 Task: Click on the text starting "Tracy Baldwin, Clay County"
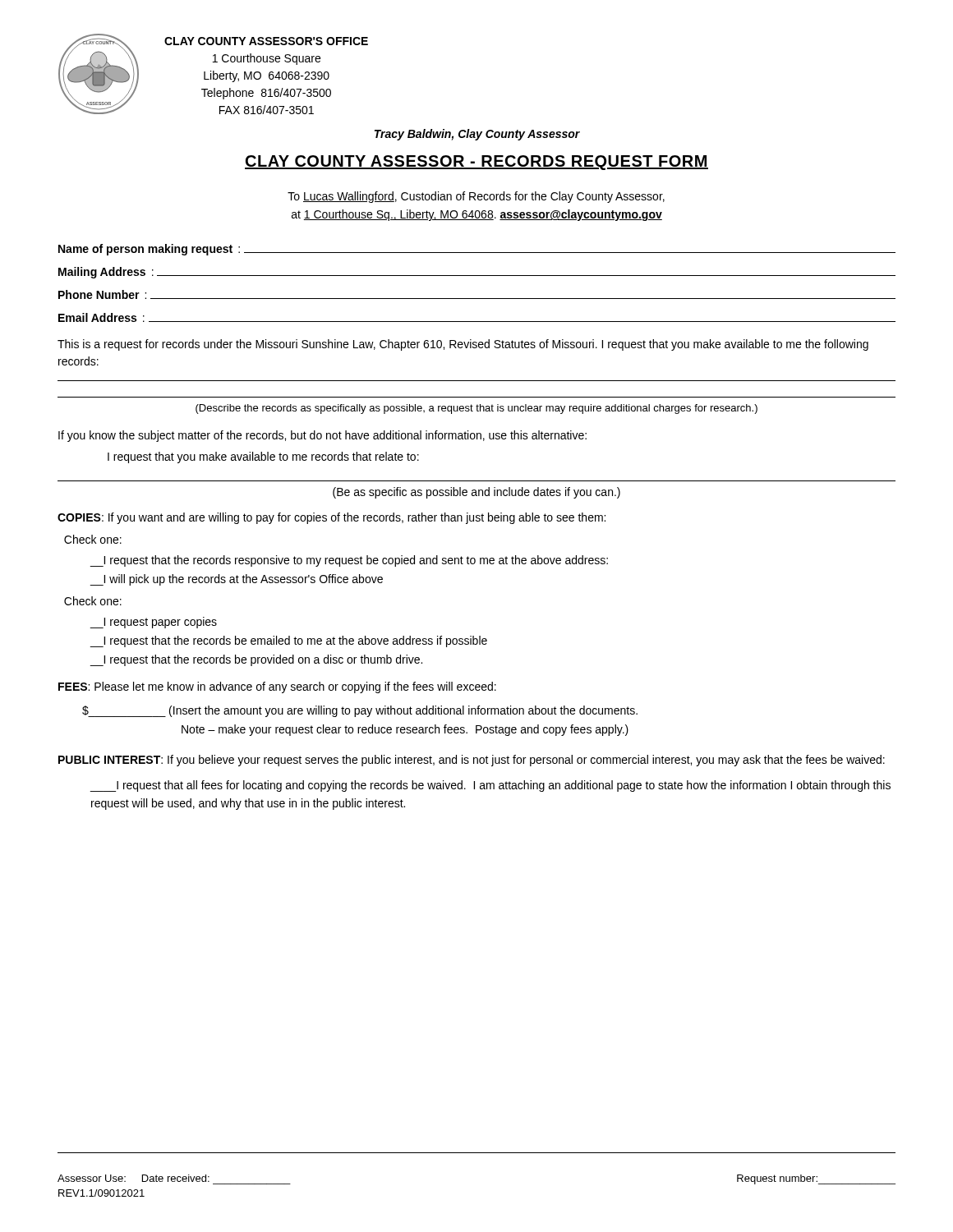[x=476, y=134]
